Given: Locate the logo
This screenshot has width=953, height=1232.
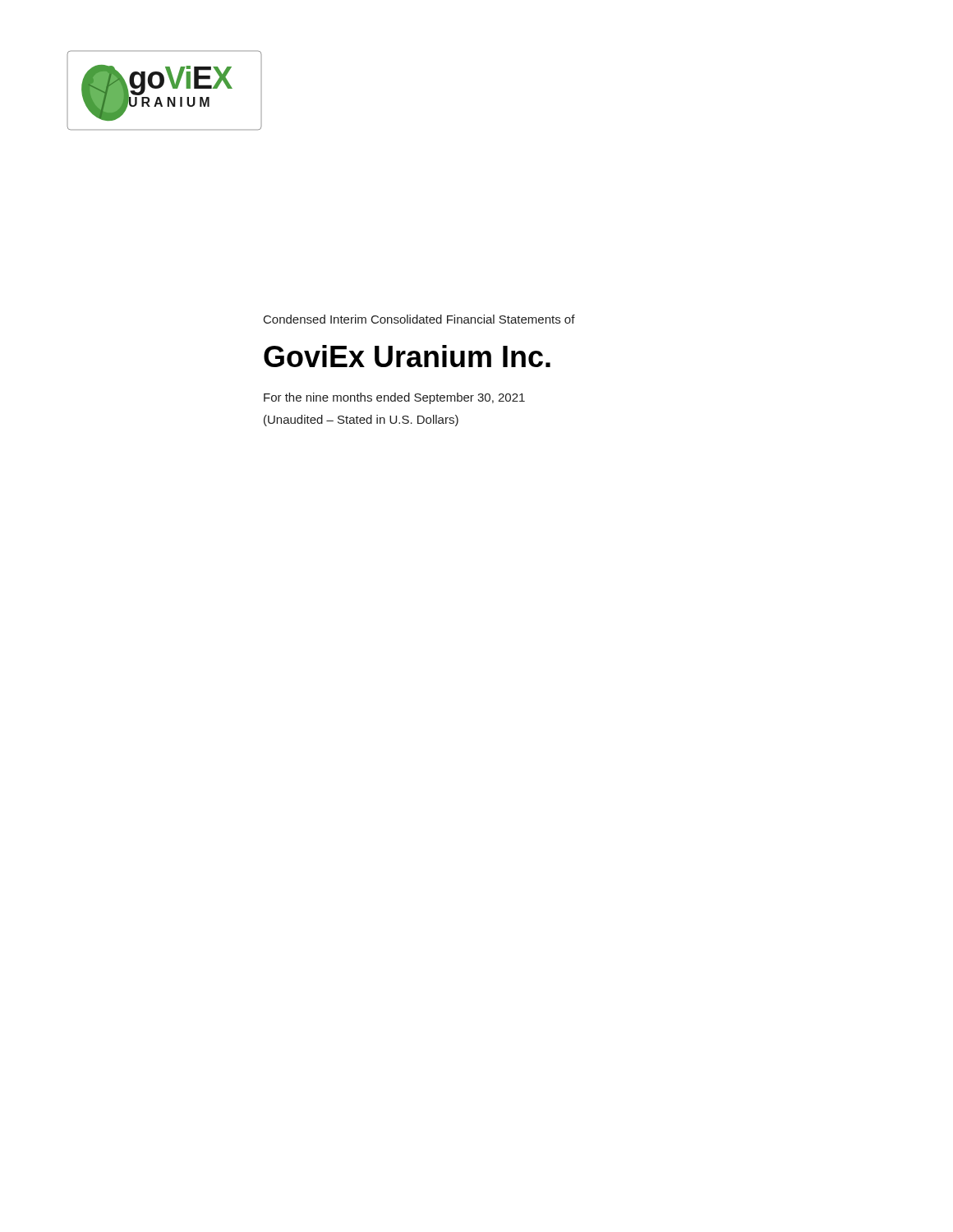Looking at the screenshot, I should [164, 92].
